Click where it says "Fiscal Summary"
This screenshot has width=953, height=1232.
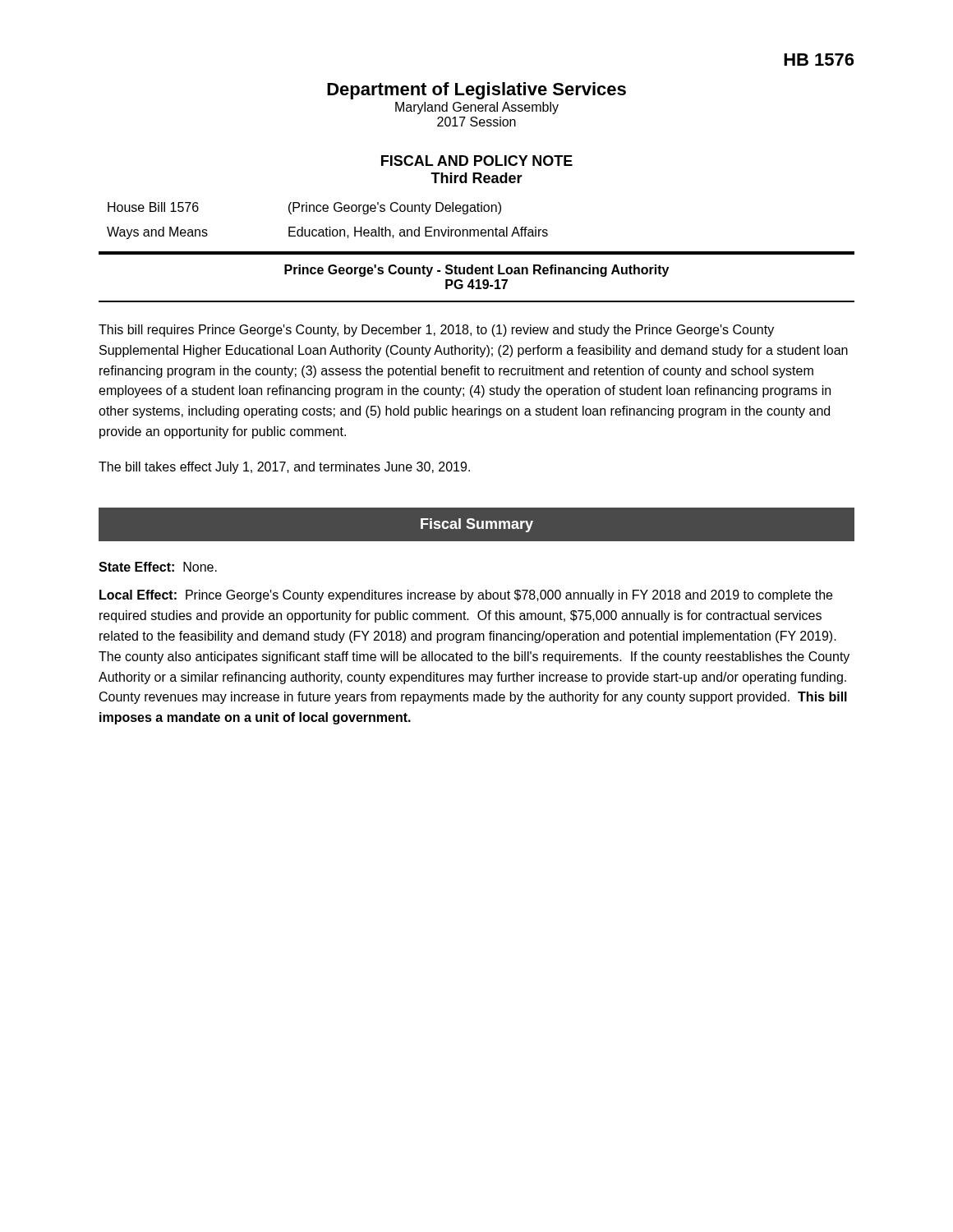476,524
